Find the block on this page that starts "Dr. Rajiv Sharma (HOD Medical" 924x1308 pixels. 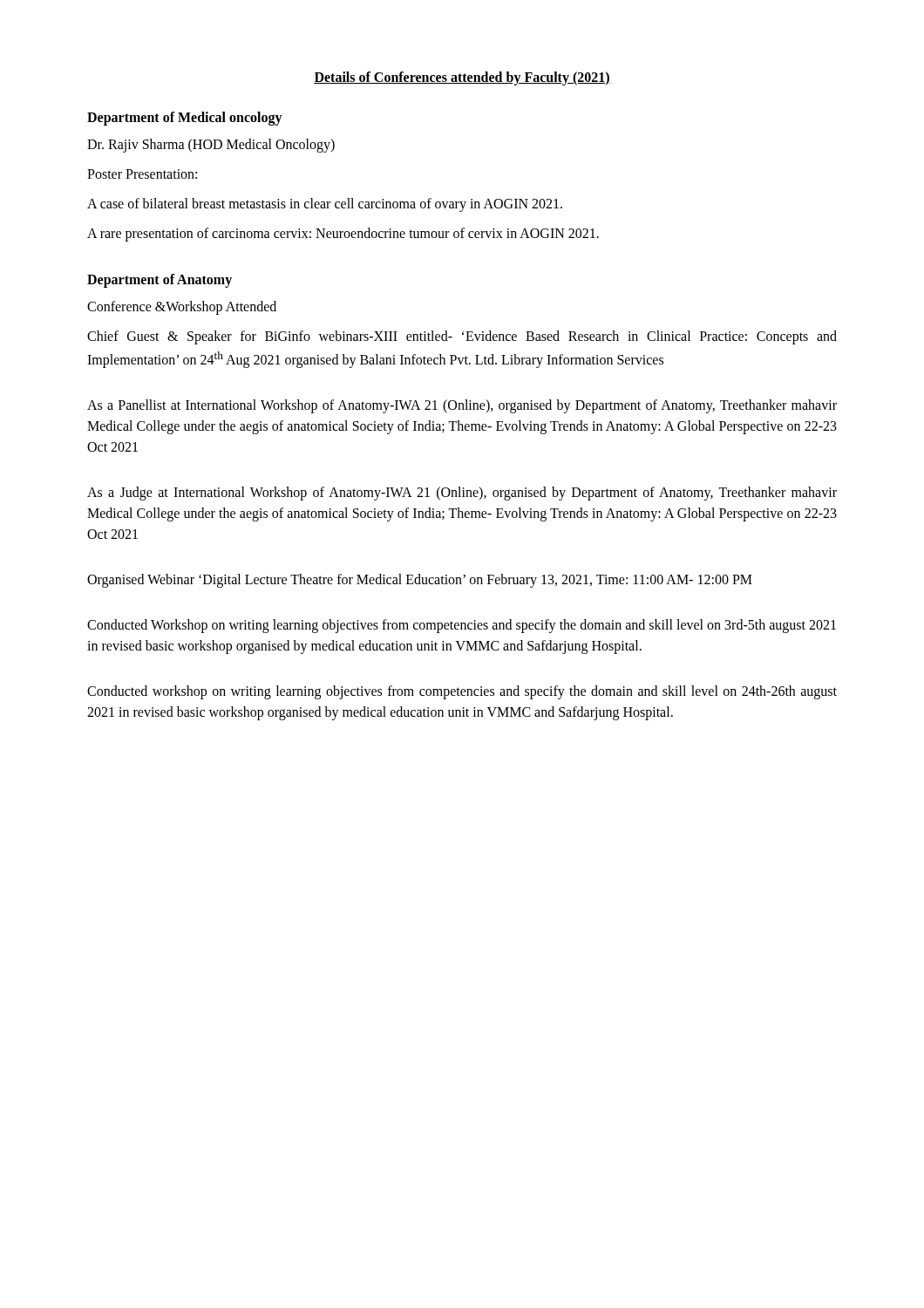(x=211, y=144)
